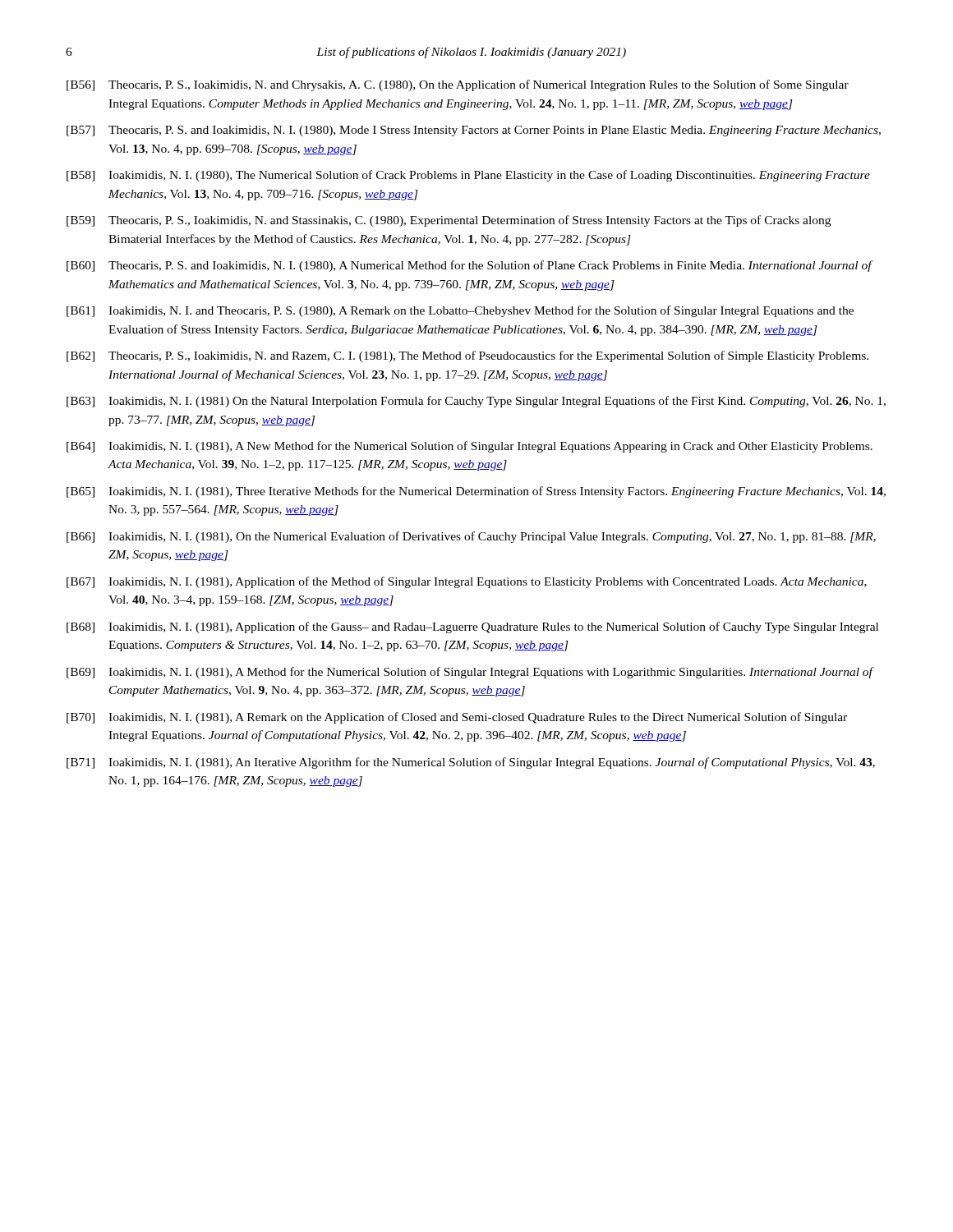This screenshot has height=1232, width=953.
Task: Find the text starting "[B65] Ioakimidis, N. I. (1981), Three"
Action: pyautogui.click(x=476, y=500)
